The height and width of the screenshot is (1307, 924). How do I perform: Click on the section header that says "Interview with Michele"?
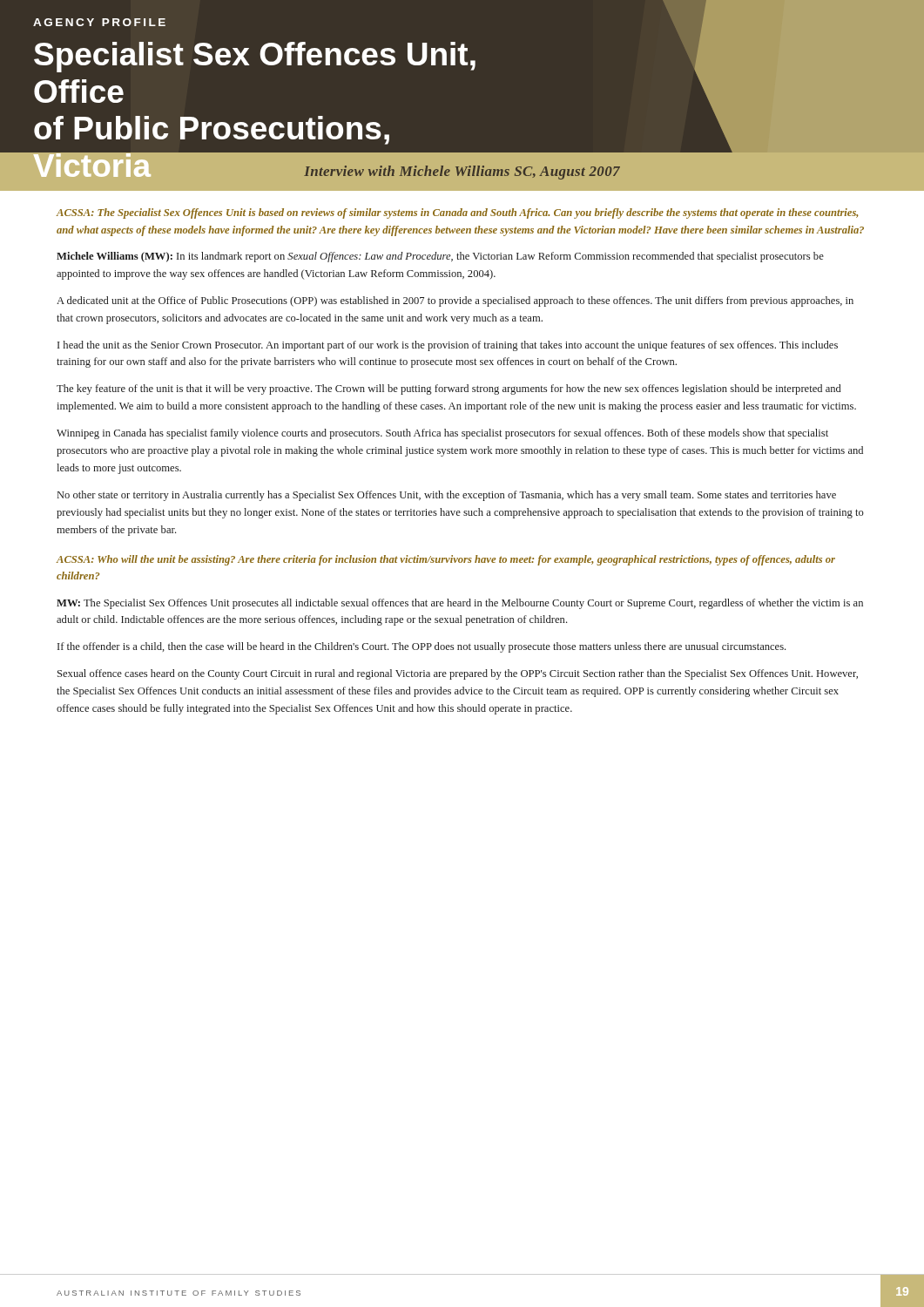click(x=462, y=171)
